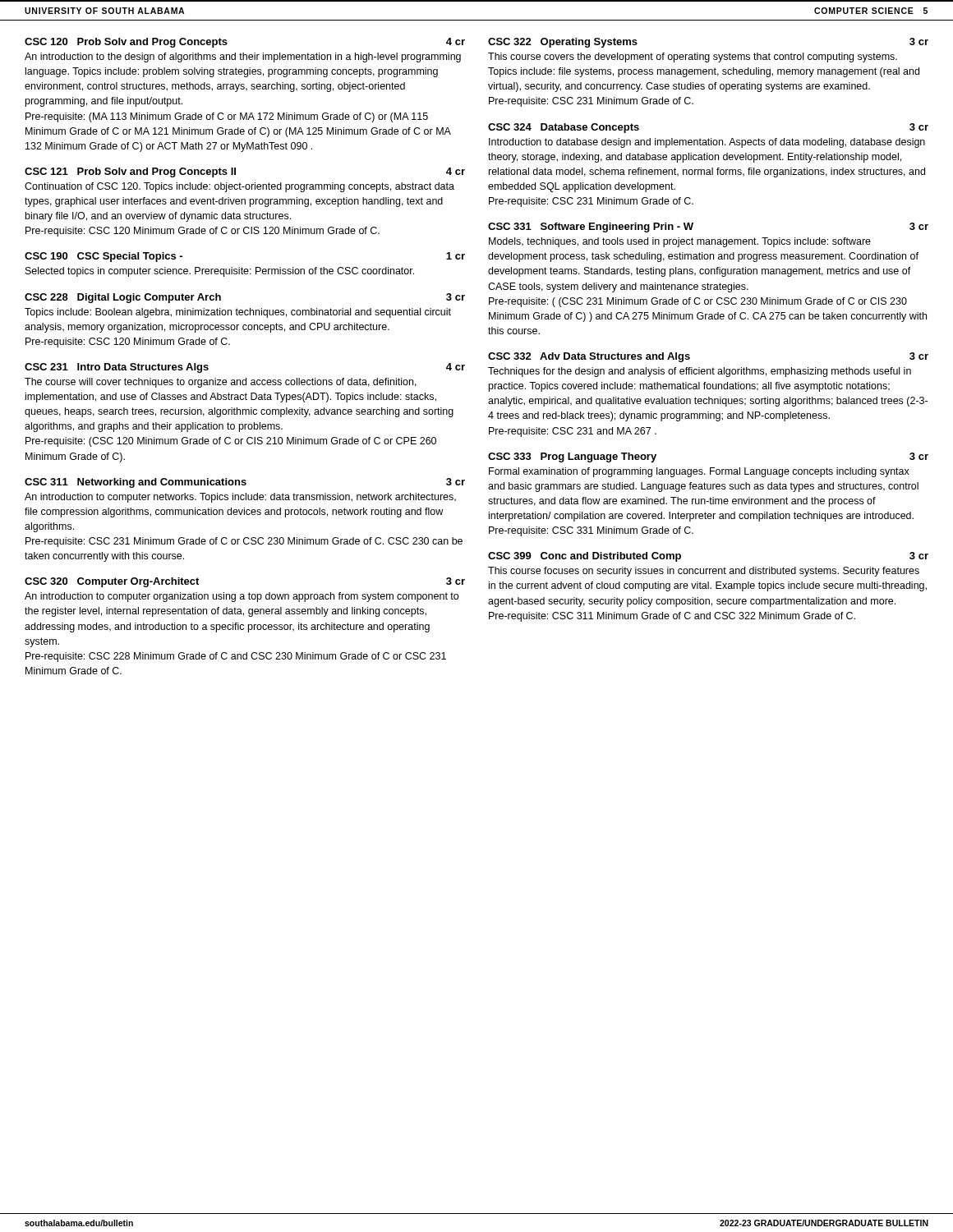953x1232 pixels.
Task: Navigate to the region starting "CSC 399 Conc"
Action: 708,586
